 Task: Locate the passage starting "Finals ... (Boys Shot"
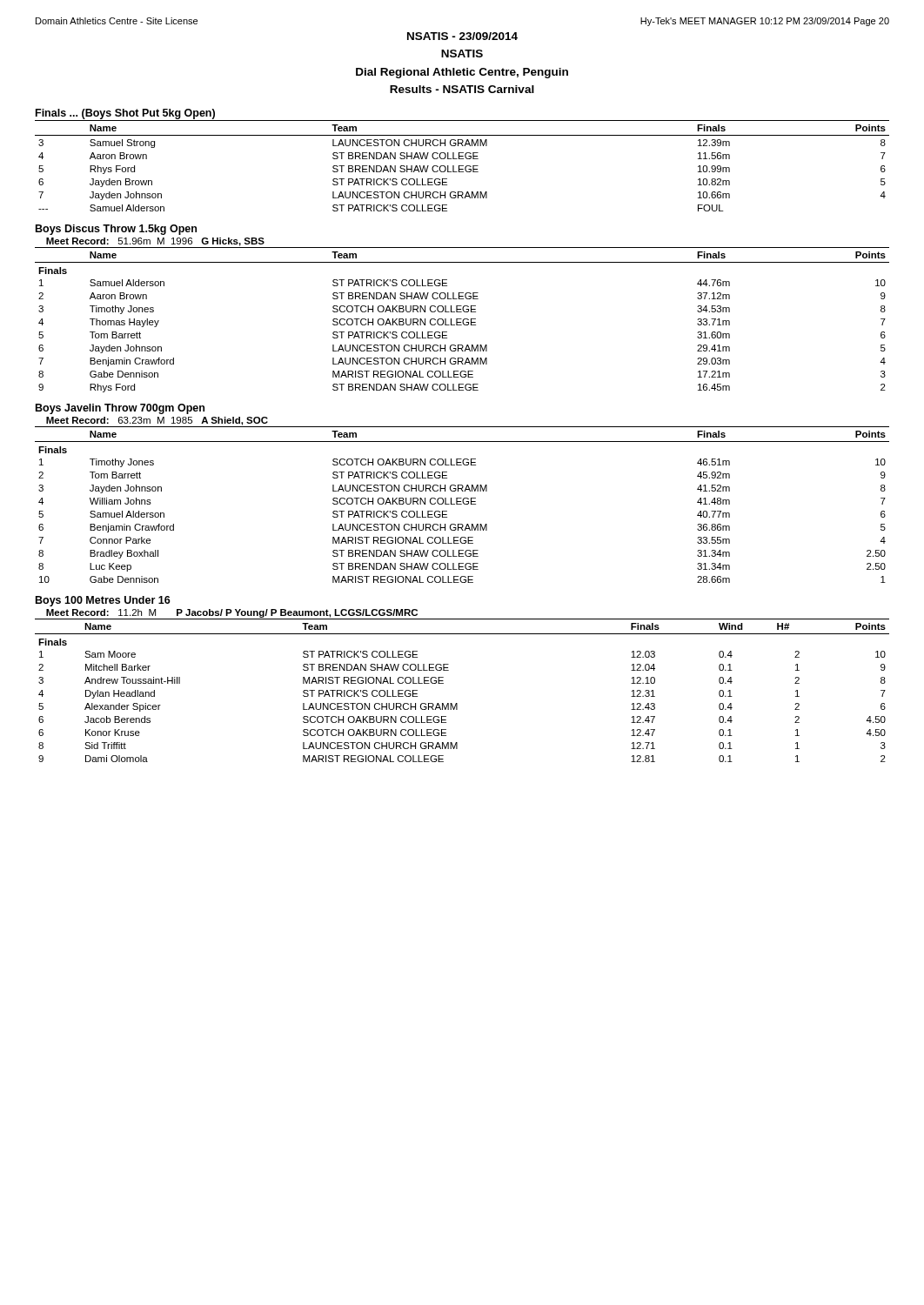(x=125, y=113)
